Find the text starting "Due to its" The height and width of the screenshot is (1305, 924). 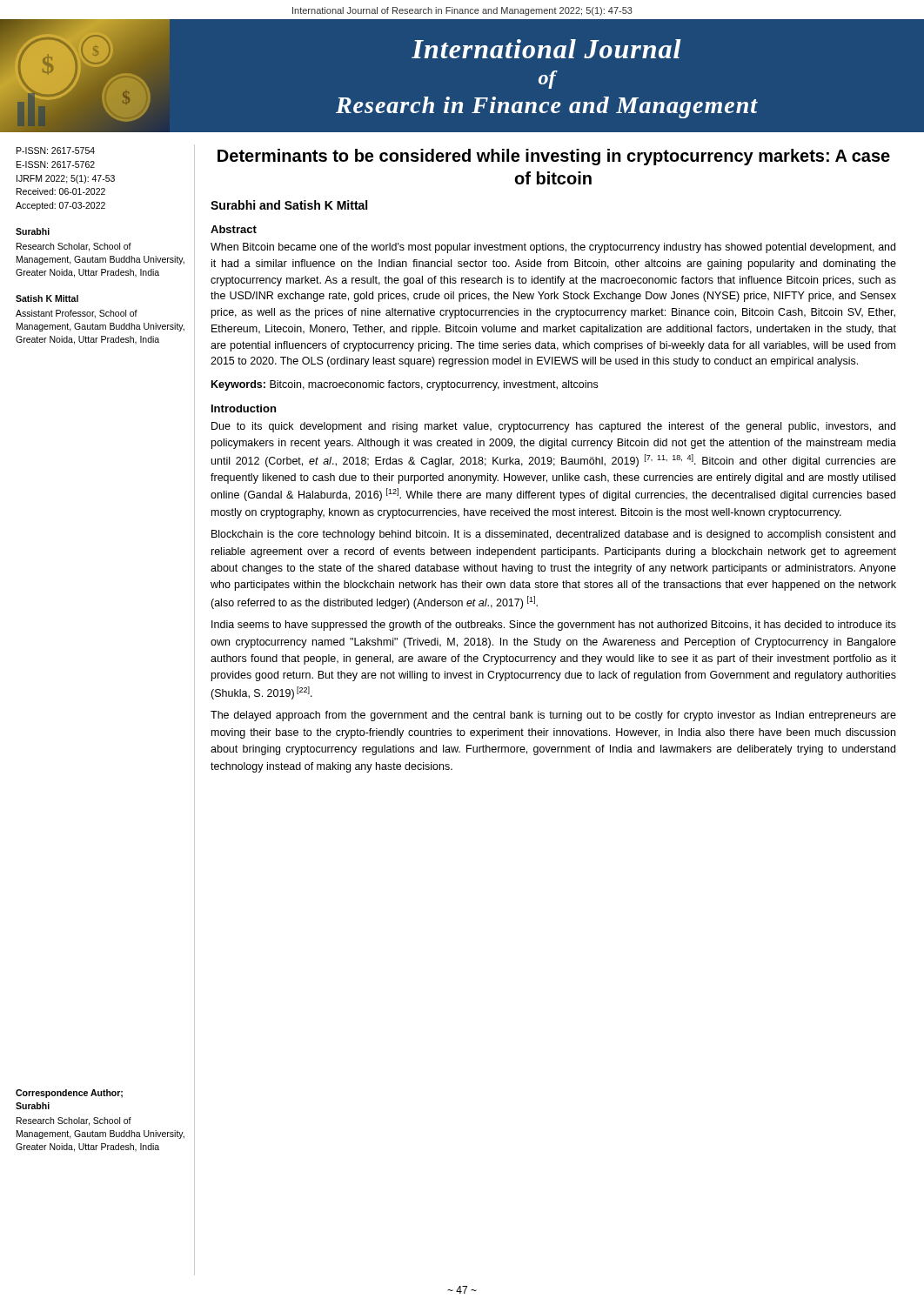[553, 469]
